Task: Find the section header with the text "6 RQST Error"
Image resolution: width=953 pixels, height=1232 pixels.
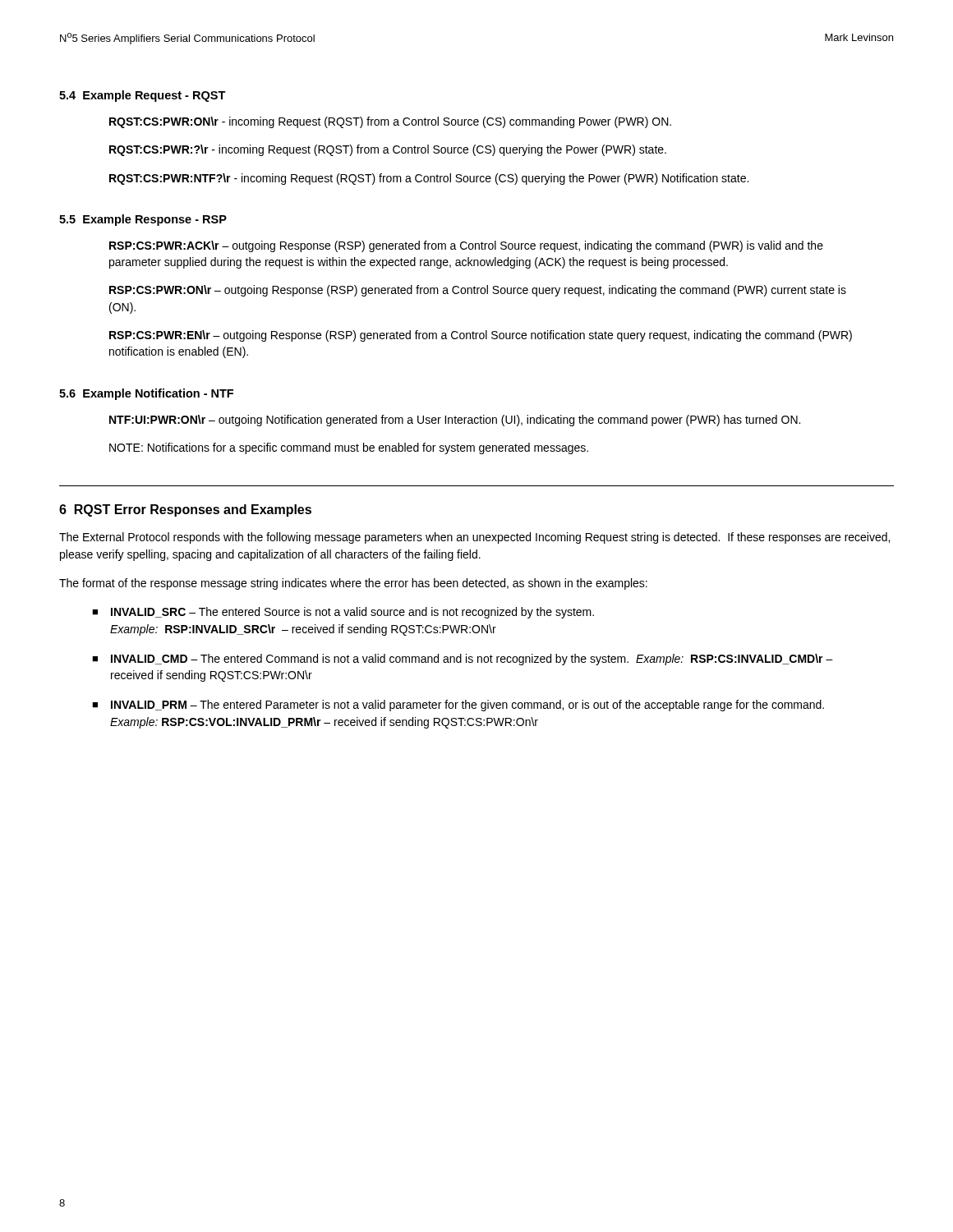Action: click(x=186, y=510)
